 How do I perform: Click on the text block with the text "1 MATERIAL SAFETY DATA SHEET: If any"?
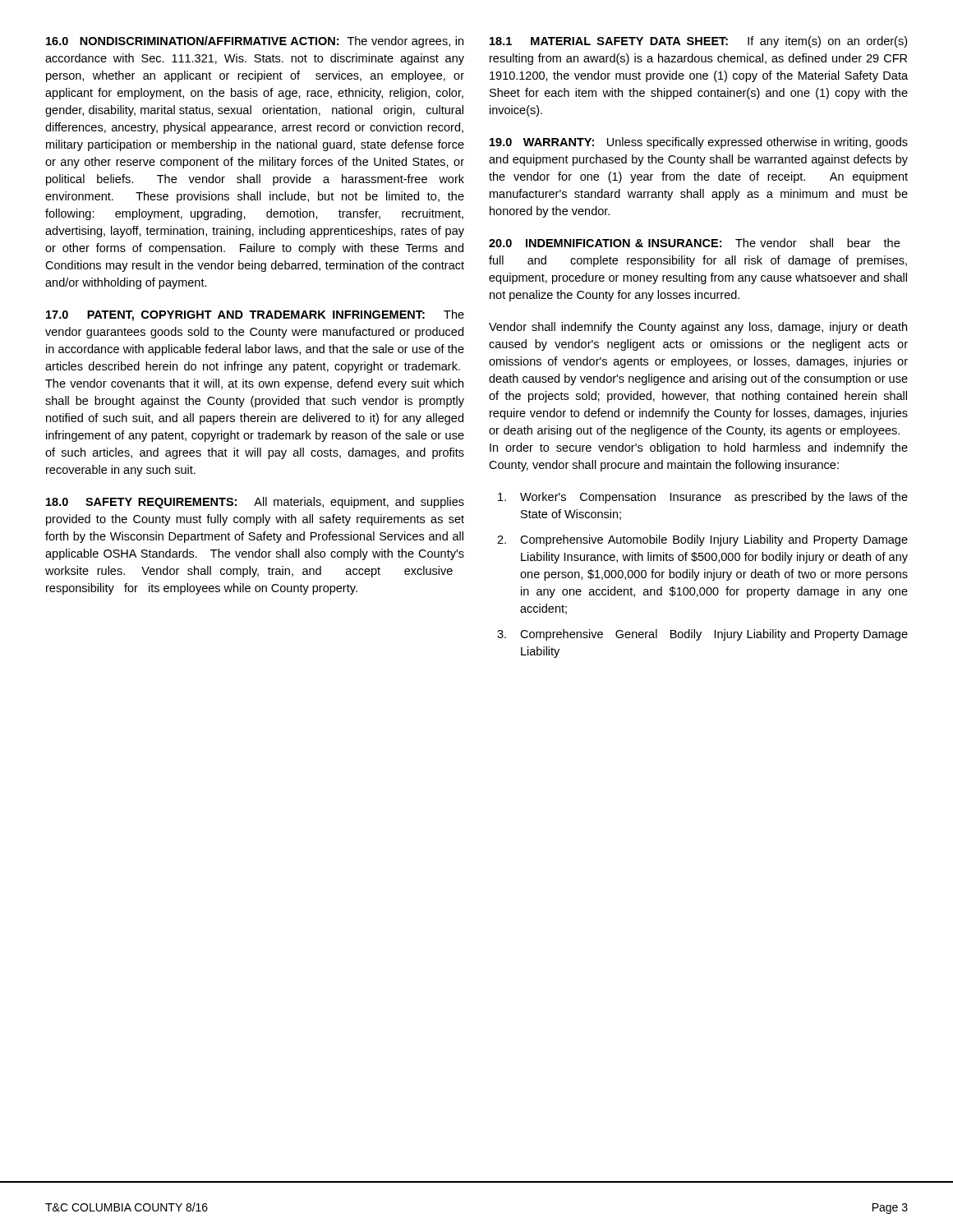coord(698,76)
